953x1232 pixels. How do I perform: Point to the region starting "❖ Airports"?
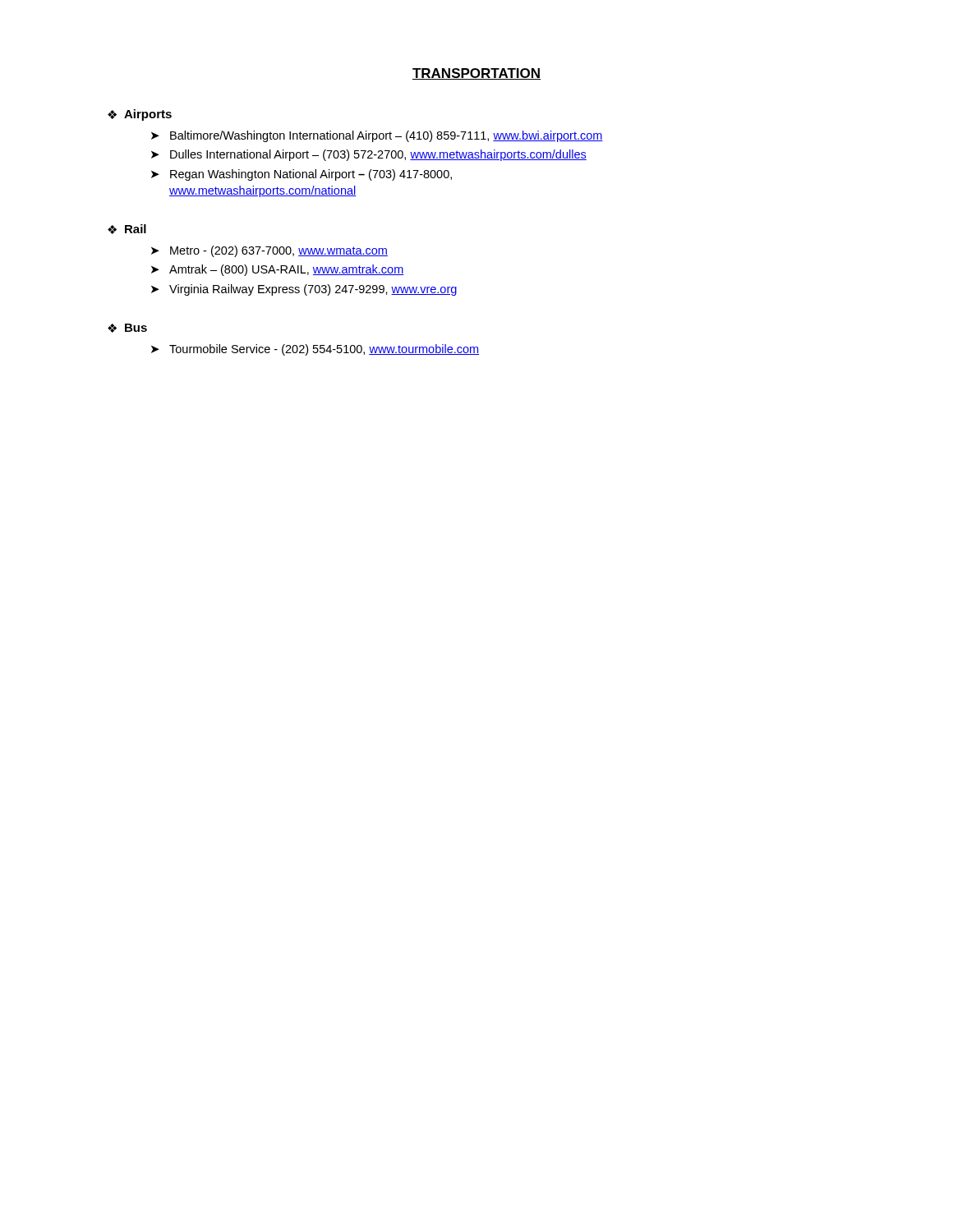click(x=139, y=115)
